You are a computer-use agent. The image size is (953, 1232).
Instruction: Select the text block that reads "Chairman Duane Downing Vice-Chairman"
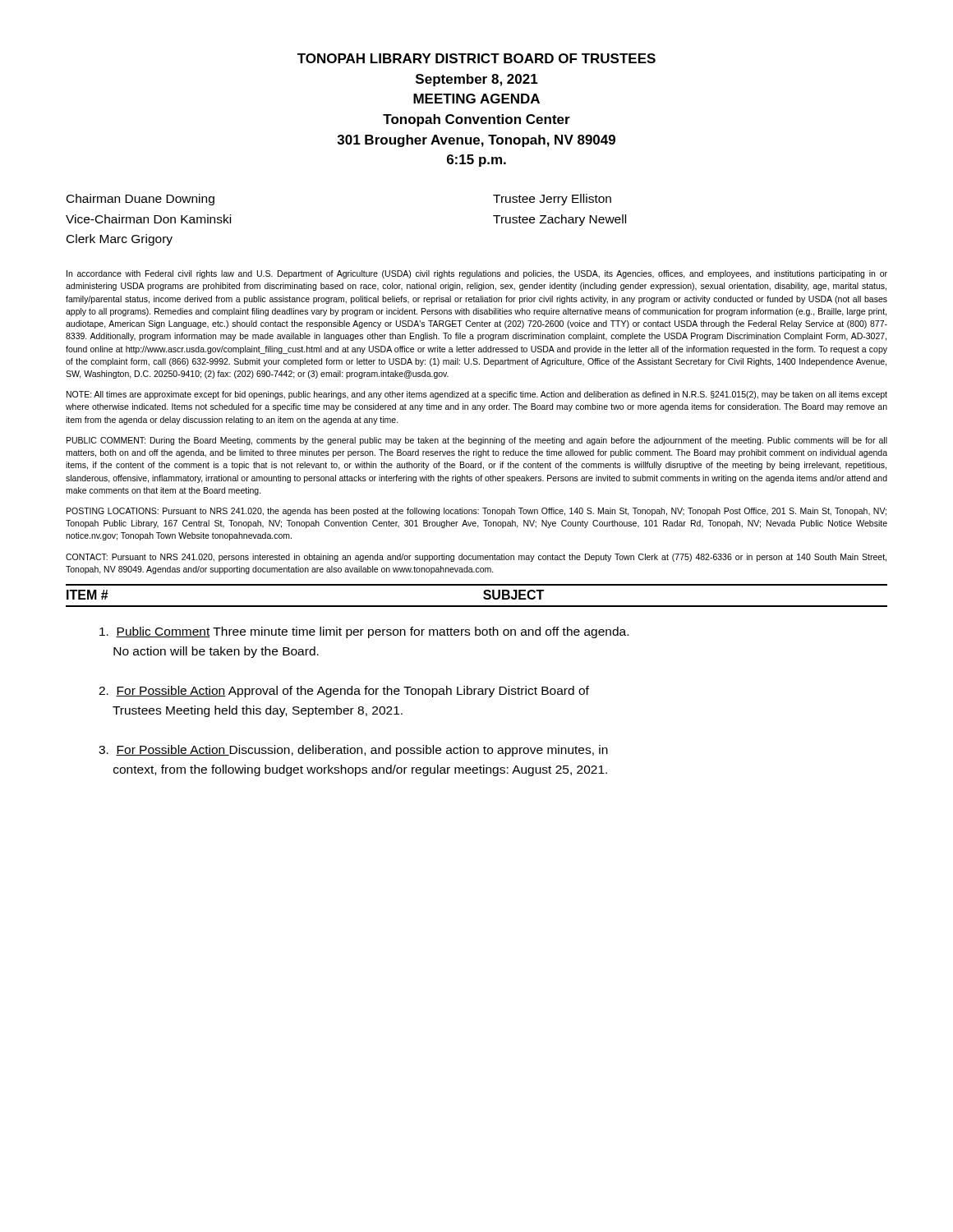[135, 199]
